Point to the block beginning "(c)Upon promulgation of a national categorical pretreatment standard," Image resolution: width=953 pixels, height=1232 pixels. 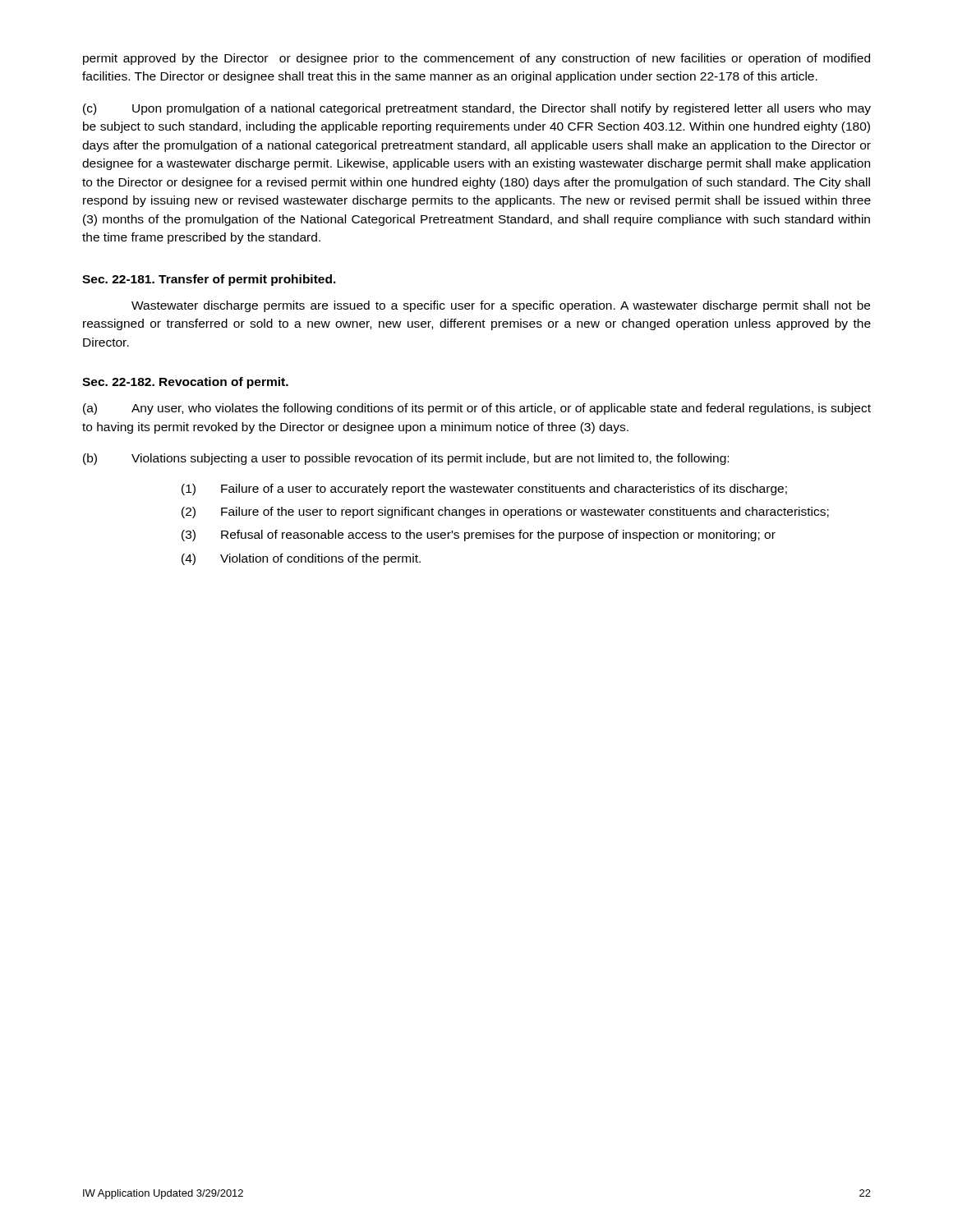pos(476,173)
